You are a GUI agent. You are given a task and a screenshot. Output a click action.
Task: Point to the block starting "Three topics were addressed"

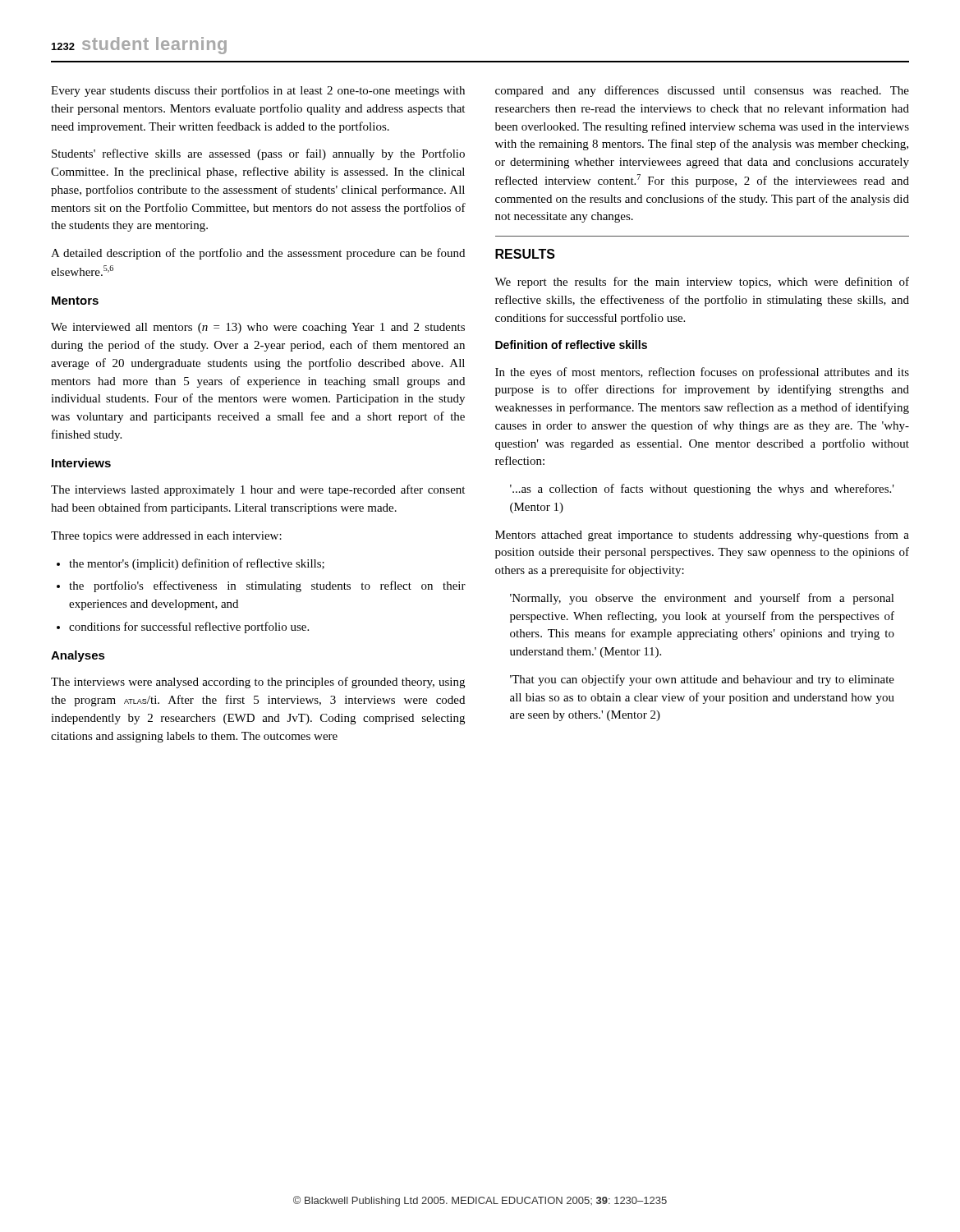[x=258, y=536]
